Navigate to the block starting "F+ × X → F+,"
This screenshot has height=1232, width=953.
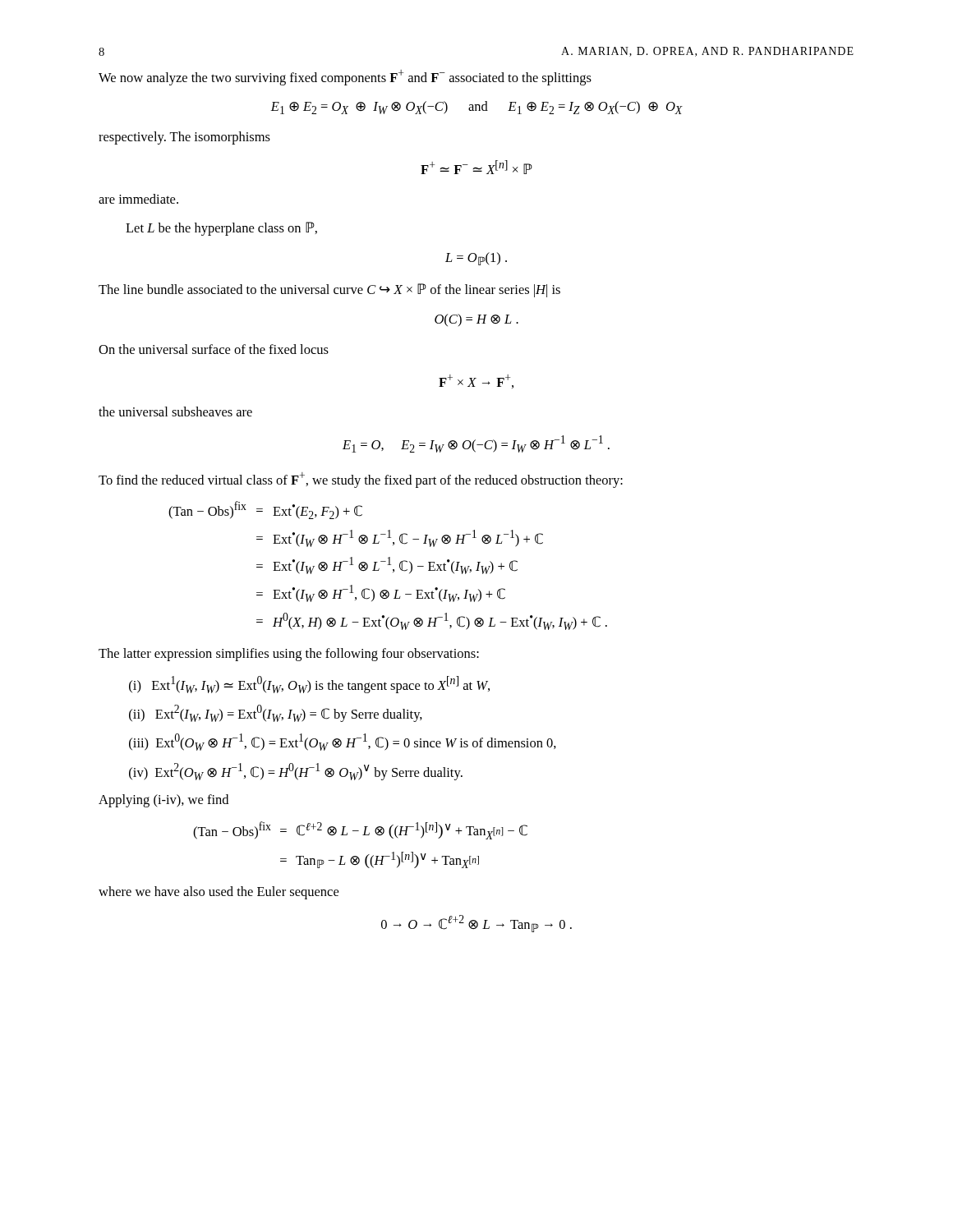[x=476, y=380]
